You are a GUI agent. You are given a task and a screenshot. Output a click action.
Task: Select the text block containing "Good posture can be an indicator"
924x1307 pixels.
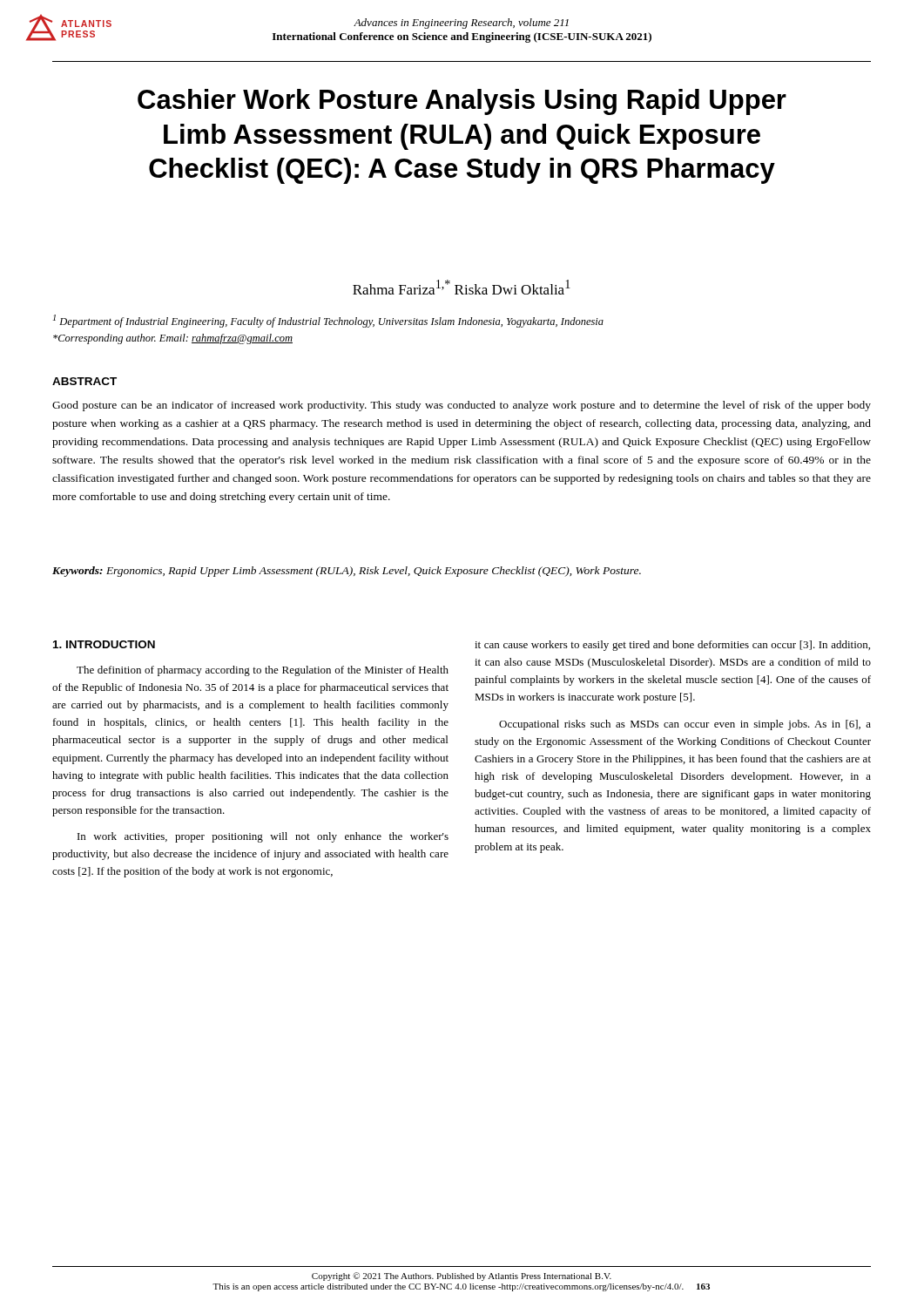pos(462,450)
